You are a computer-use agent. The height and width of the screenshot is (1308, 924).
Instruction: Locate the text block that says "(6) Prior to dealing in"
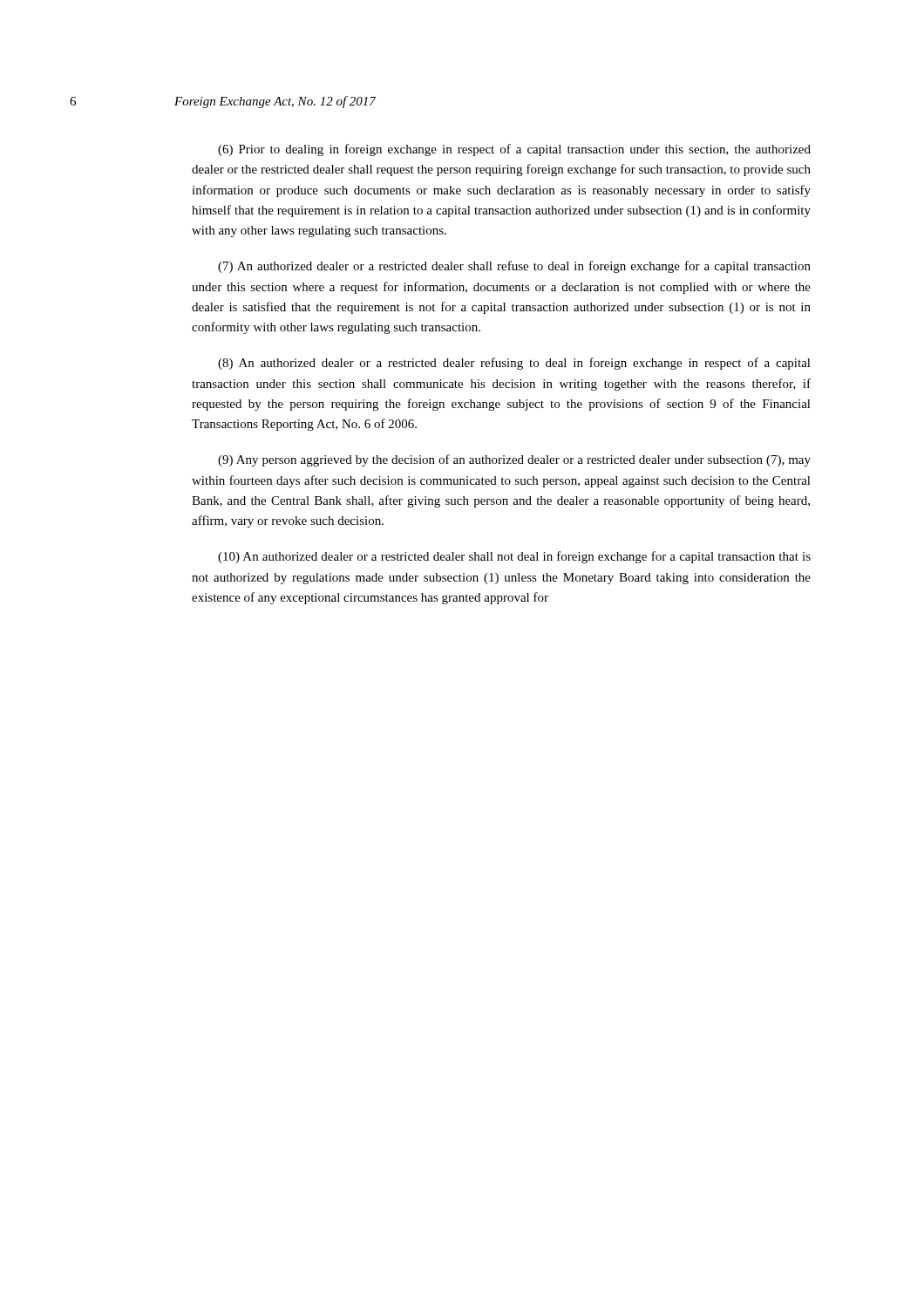click(x=501, y=190)
